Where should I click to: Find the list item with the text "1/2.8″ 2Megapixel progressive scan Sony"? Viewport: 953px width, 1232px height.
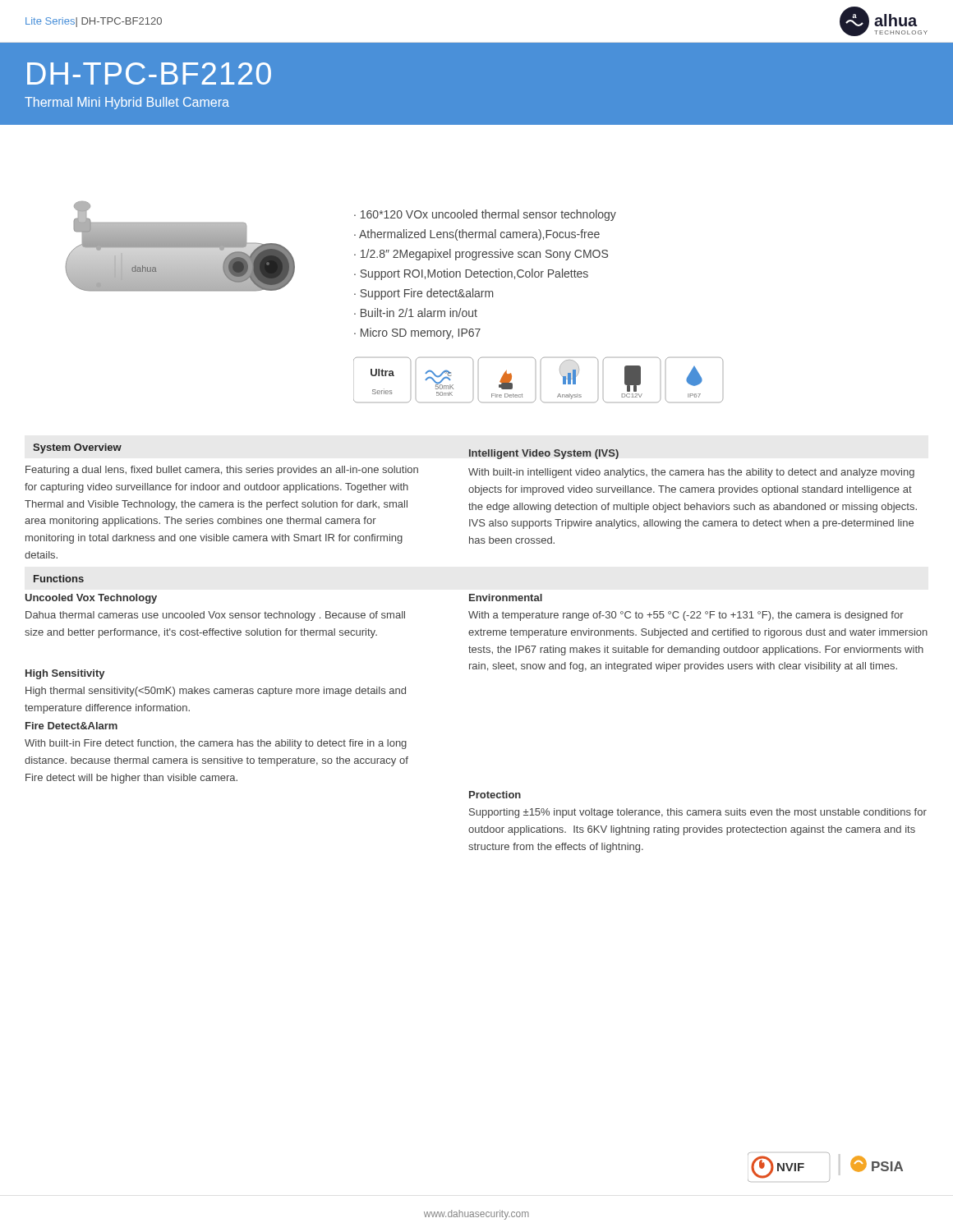484,254
